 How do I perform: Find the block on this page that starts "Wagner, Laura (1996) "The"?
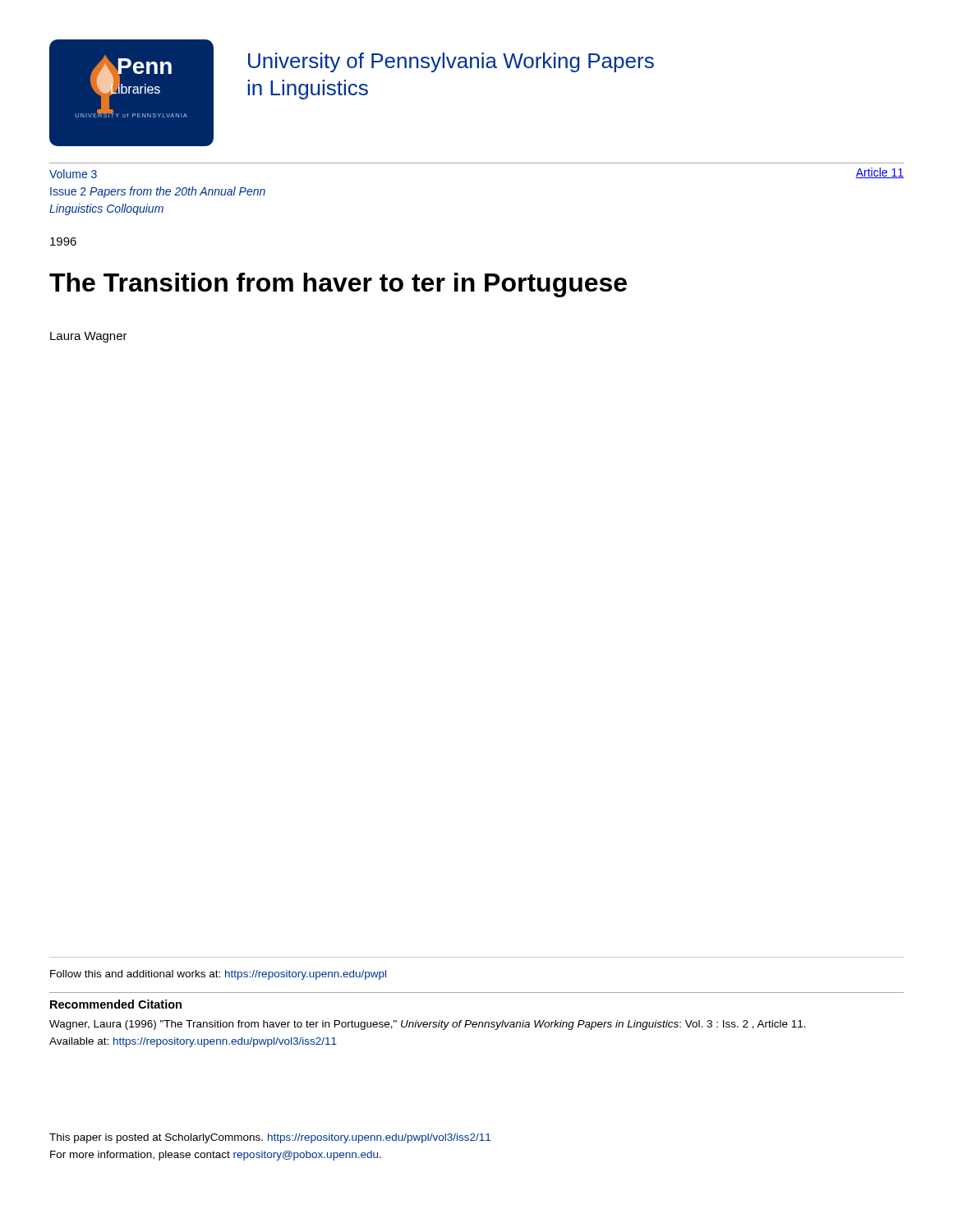click(428, 1032)
